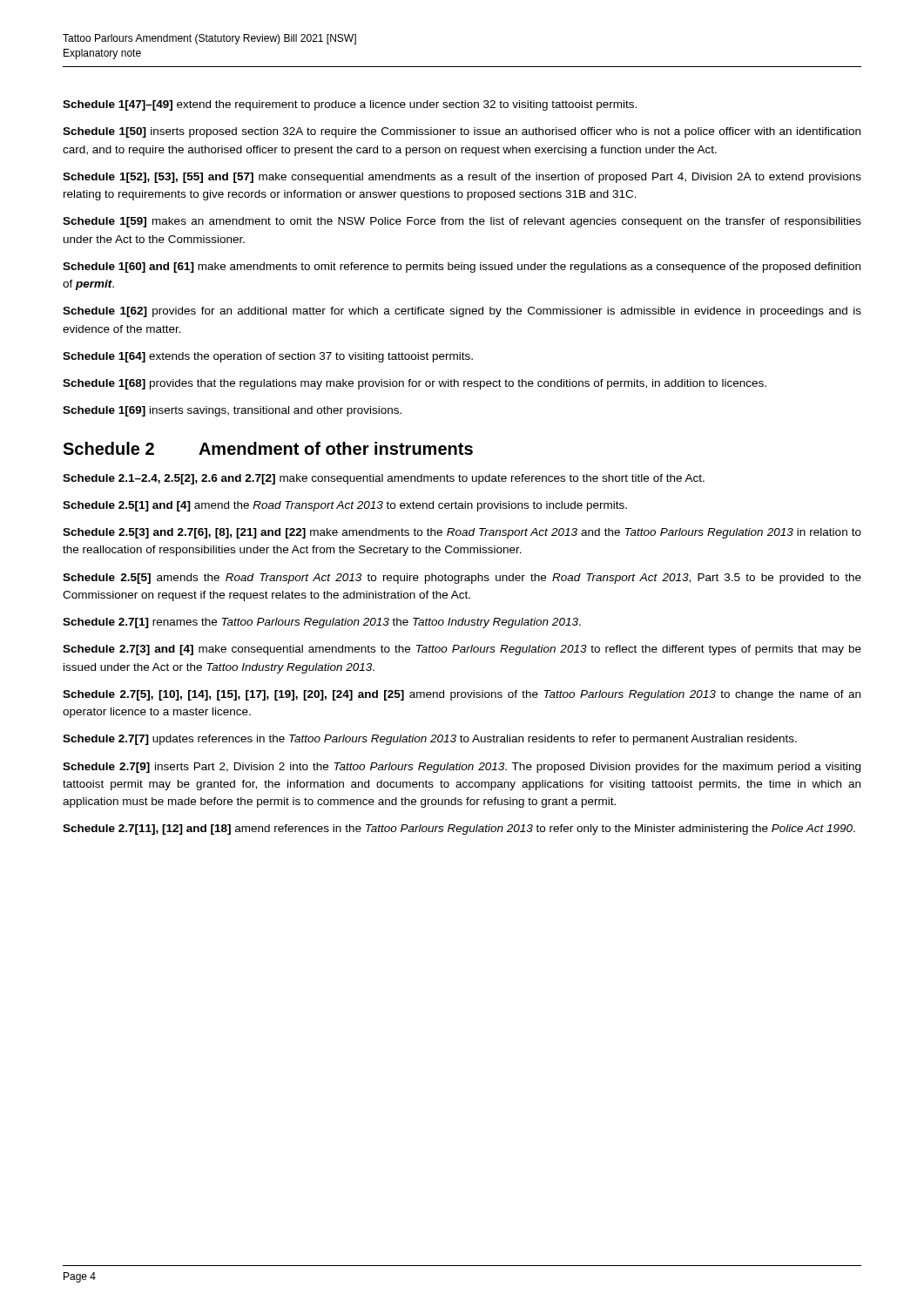
Task: Find the text block with the text "Schedule 2.5[3] and 2.7[6], [8], [21]"
Action: pos(462,541)
